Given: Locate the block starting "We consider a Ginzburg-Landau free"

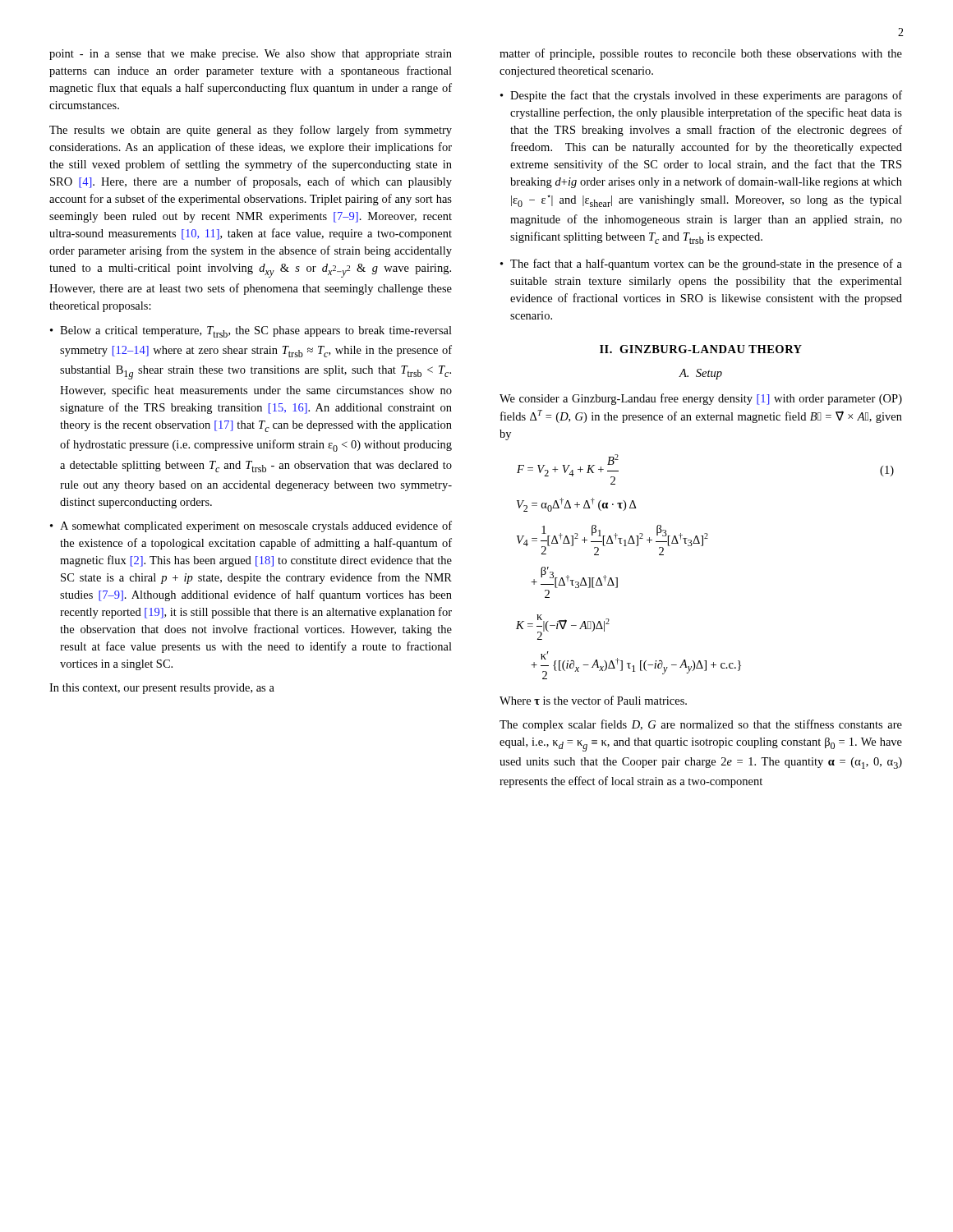Looking at the screenshot, I should click(701, 416).
